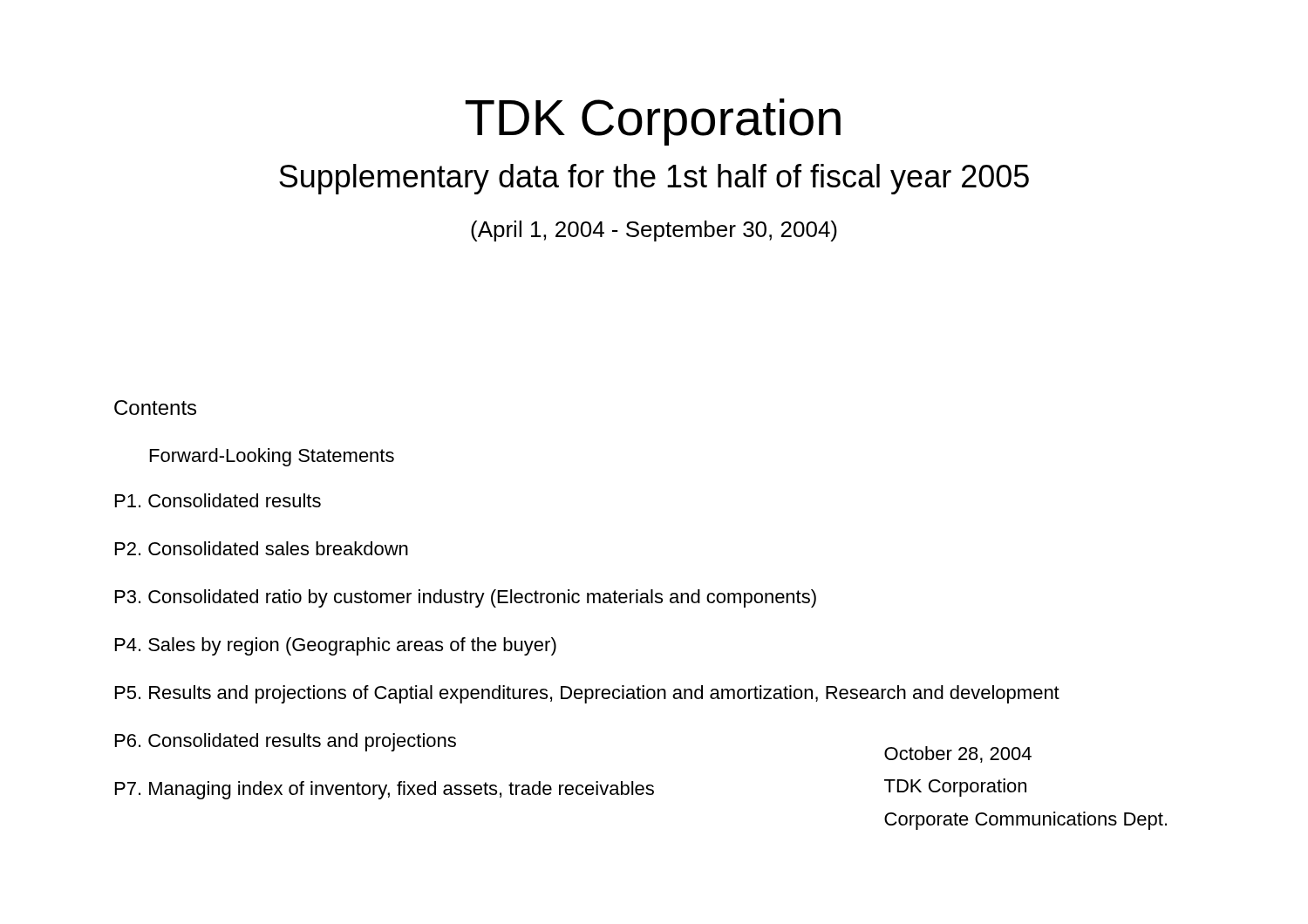Where does it say "P1. Consolidated results"?
1308x924 pixels.
[218, 500]
